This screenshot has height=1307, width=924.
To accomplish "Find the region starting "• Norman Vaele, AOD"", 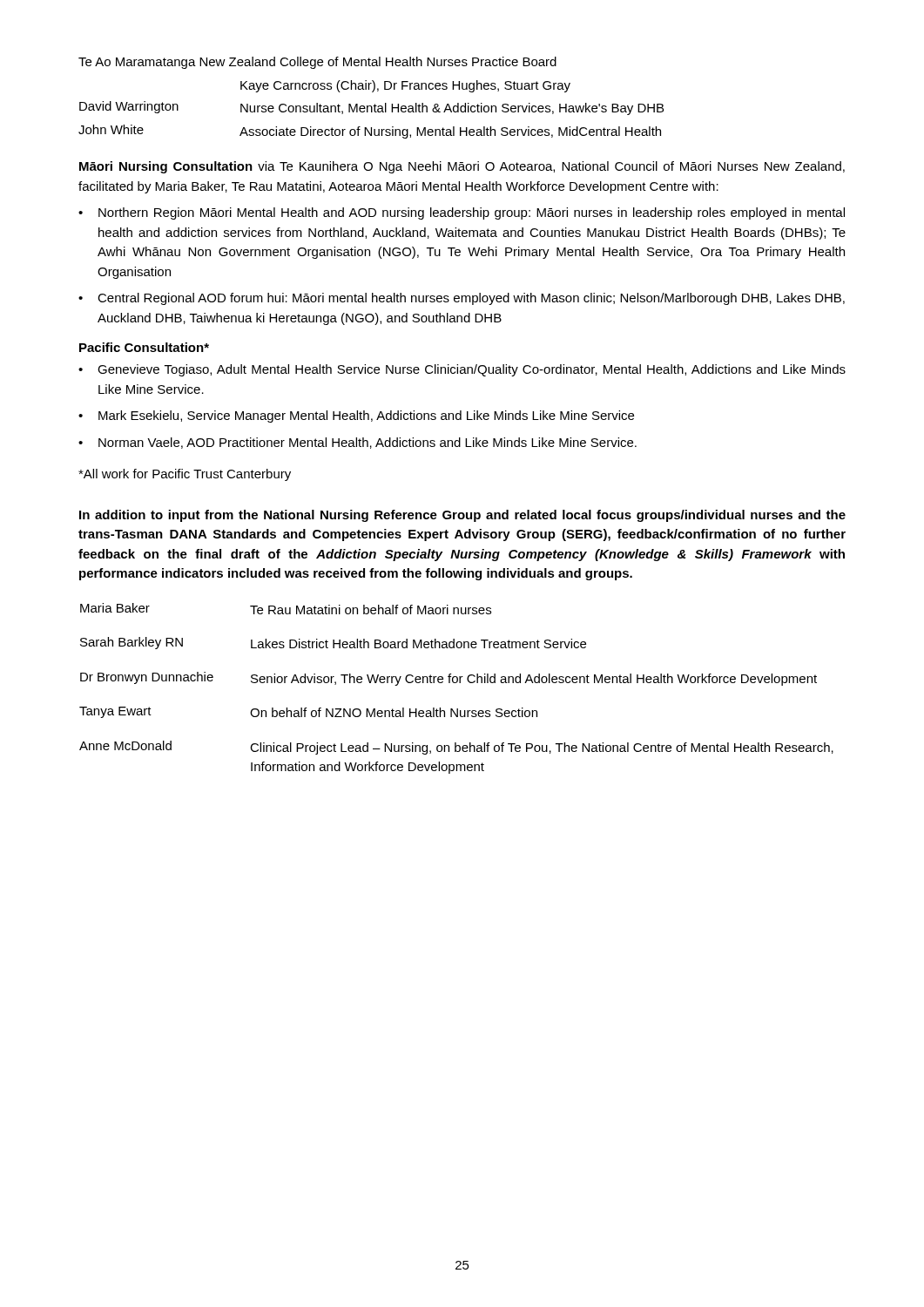I will [x=358, y=442].
